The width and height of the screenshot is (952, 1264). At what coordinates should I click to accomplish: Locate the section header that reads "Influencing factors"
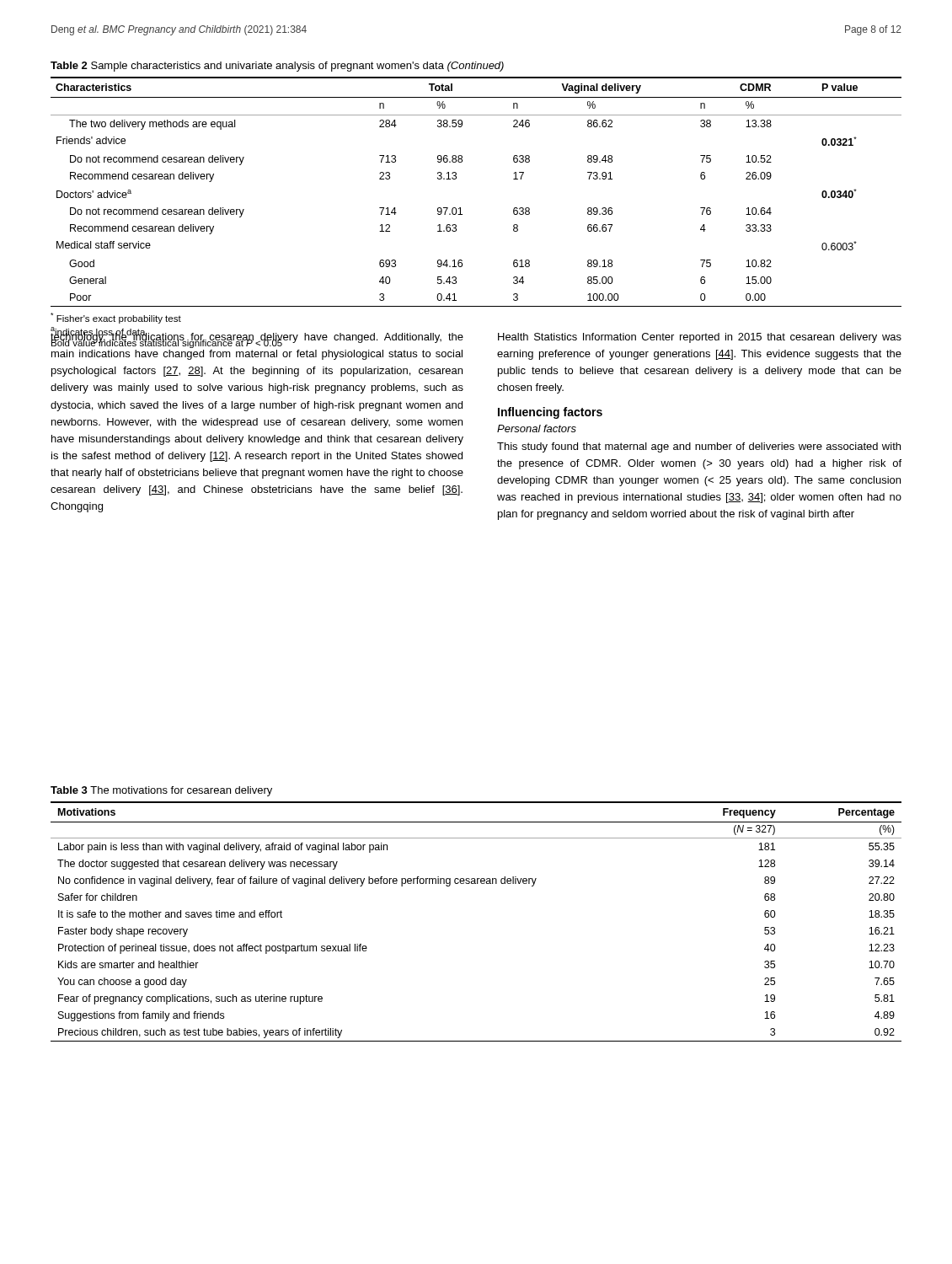tap(550, 412)
